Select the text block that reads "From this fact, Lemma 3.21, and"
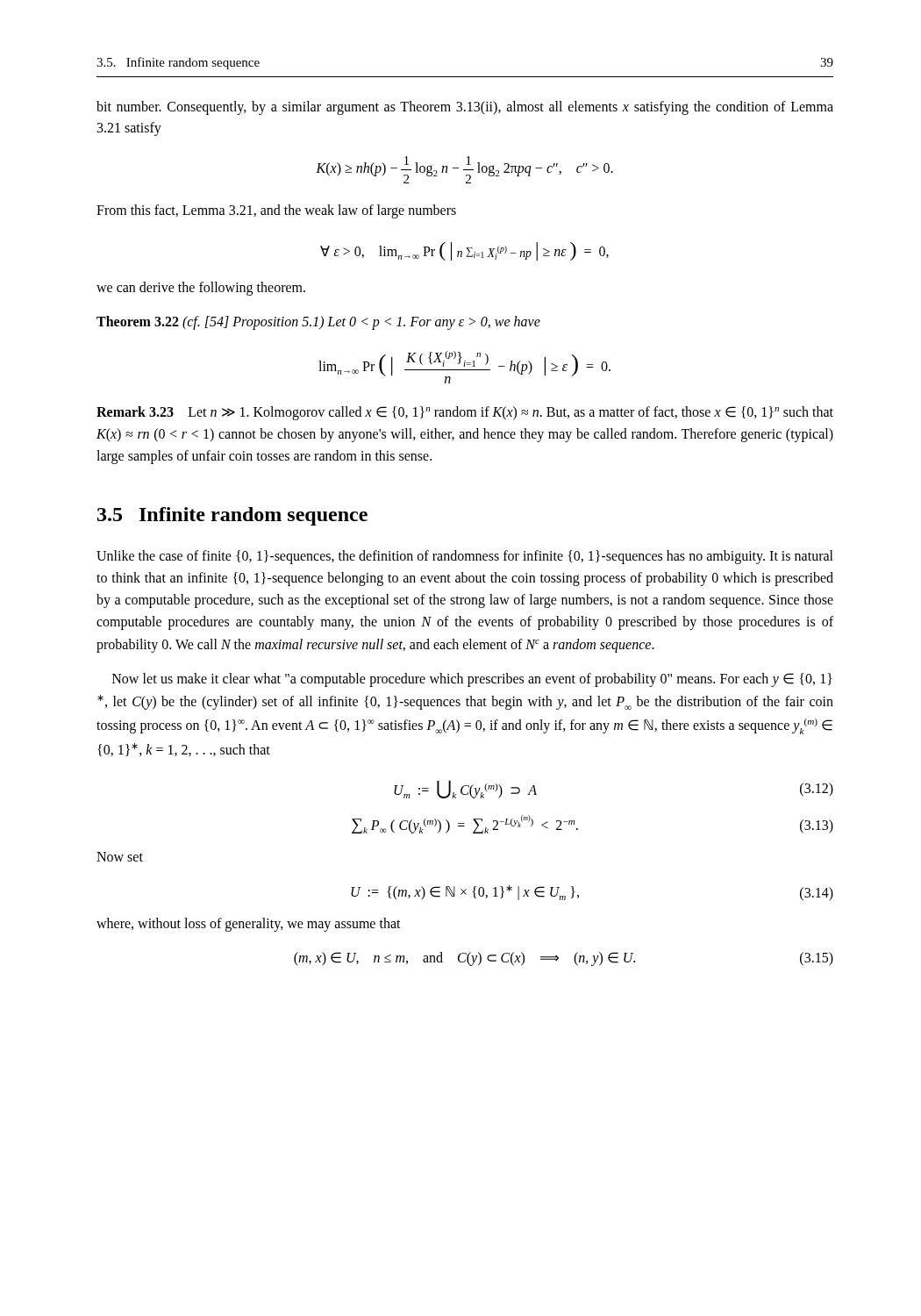Screen dimensions: 1316x921 pyautogui.click(x=276, y=210)
